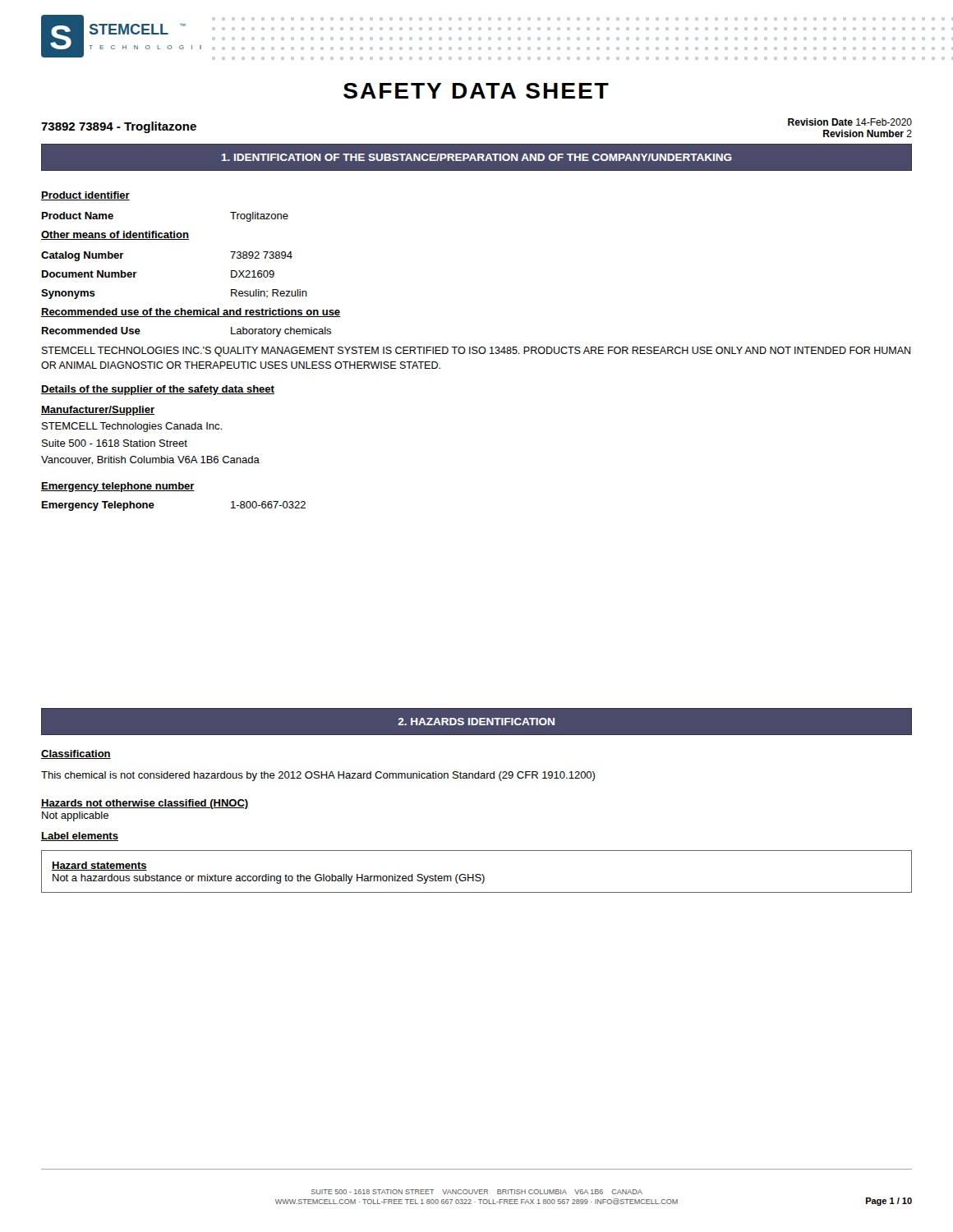Click on the text that says "Emergency telephone number"

[118, 486]
